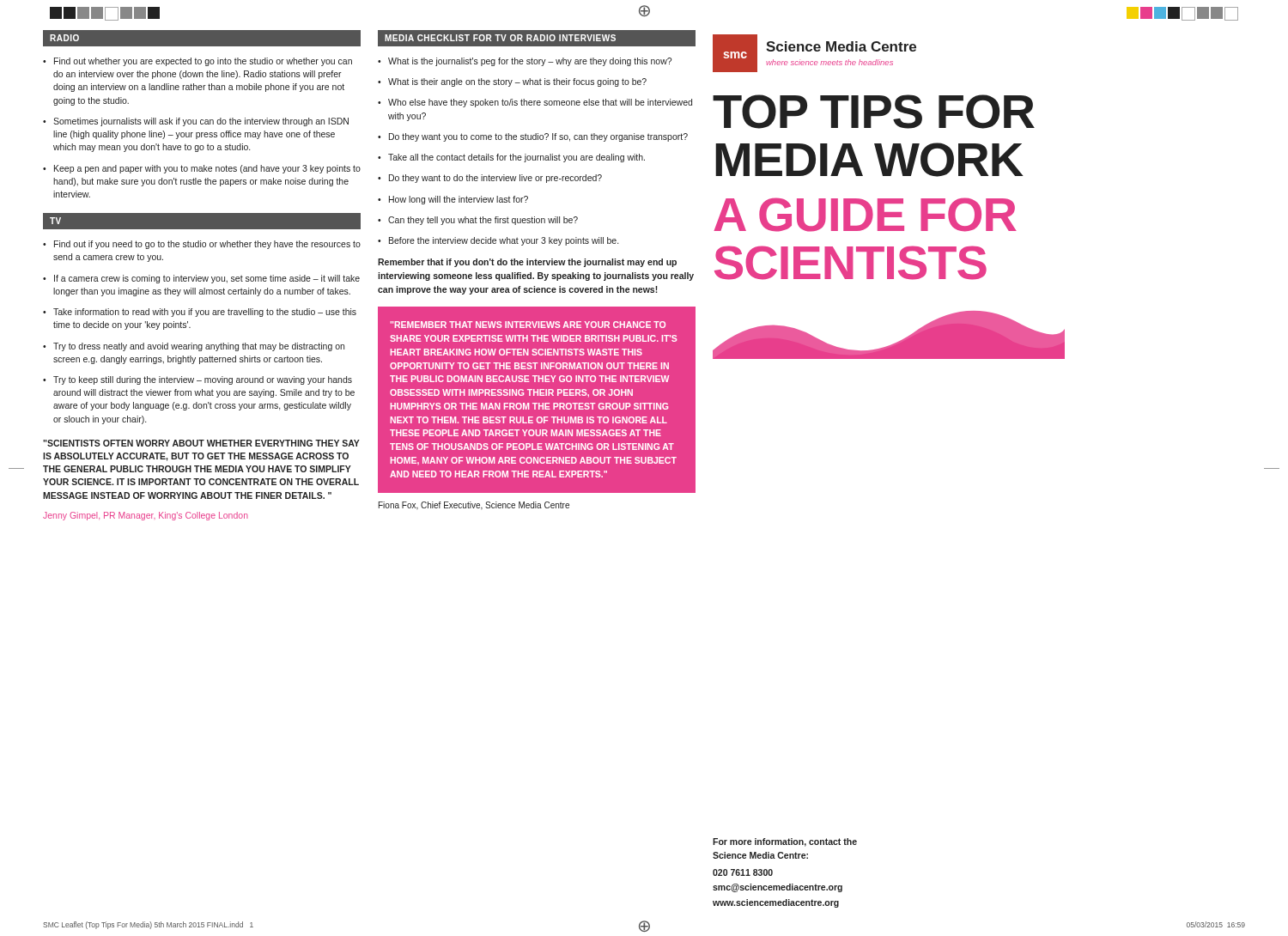Click the passage that begins "• Find out if you"
The image size is (1288, 936).
tap(202, 250)
